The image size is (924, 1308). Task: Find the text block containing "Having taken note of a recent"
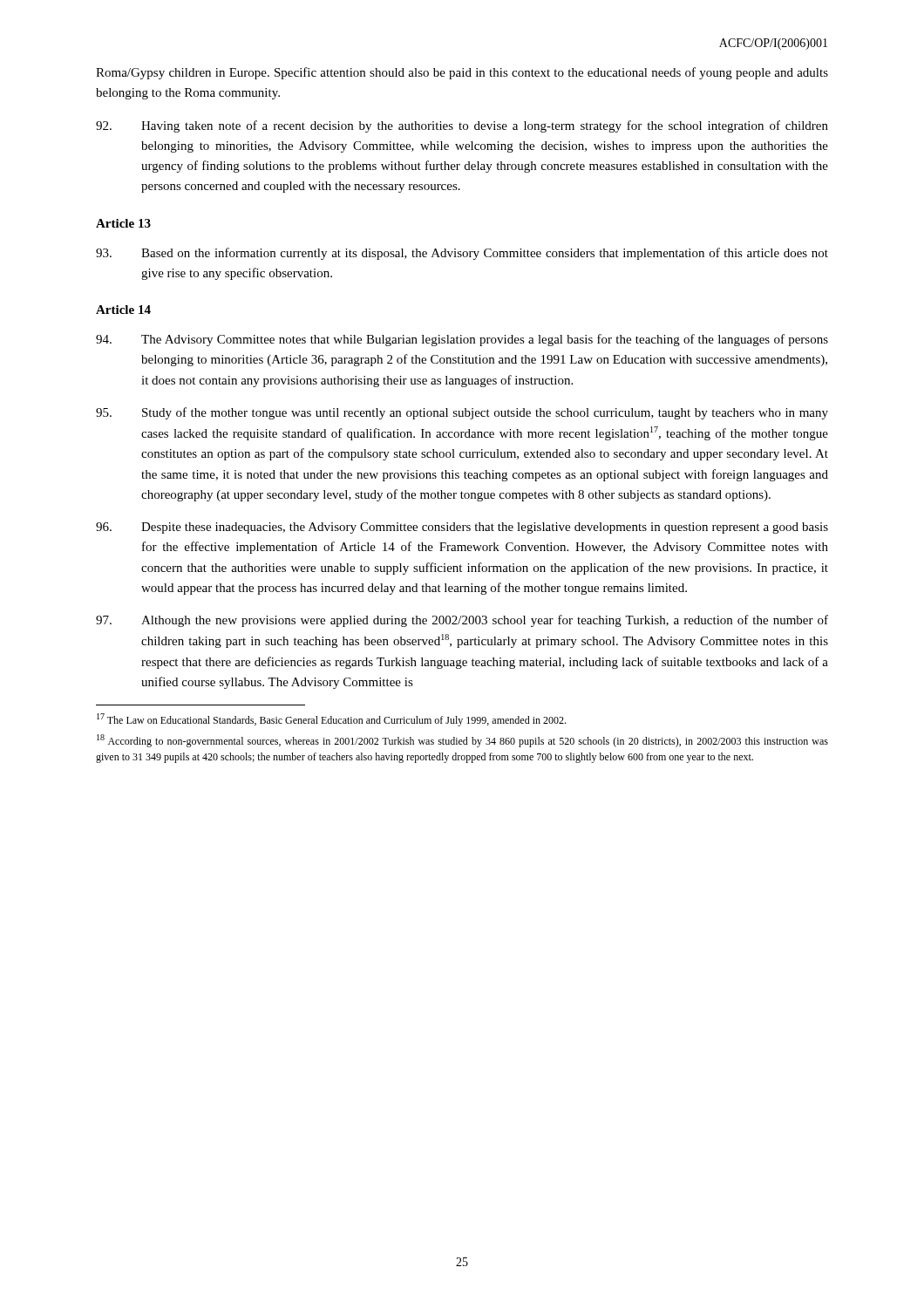pyautogui.click(x=462, y=156)
